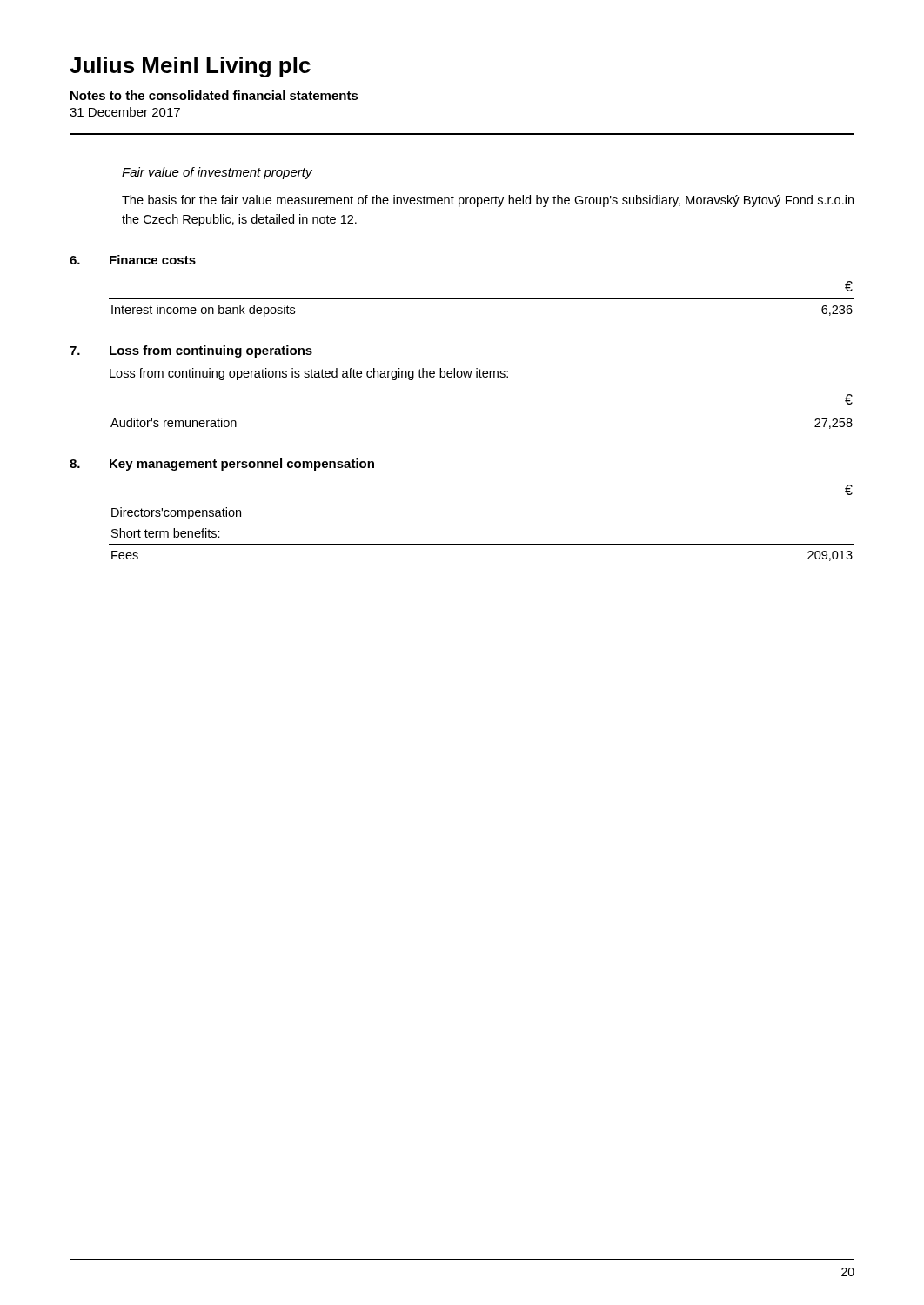The width and height of the screenshot is (924, 1305).
Task: Click where it says "Julius Meinl Living plc"
Action: pos(190,67)
